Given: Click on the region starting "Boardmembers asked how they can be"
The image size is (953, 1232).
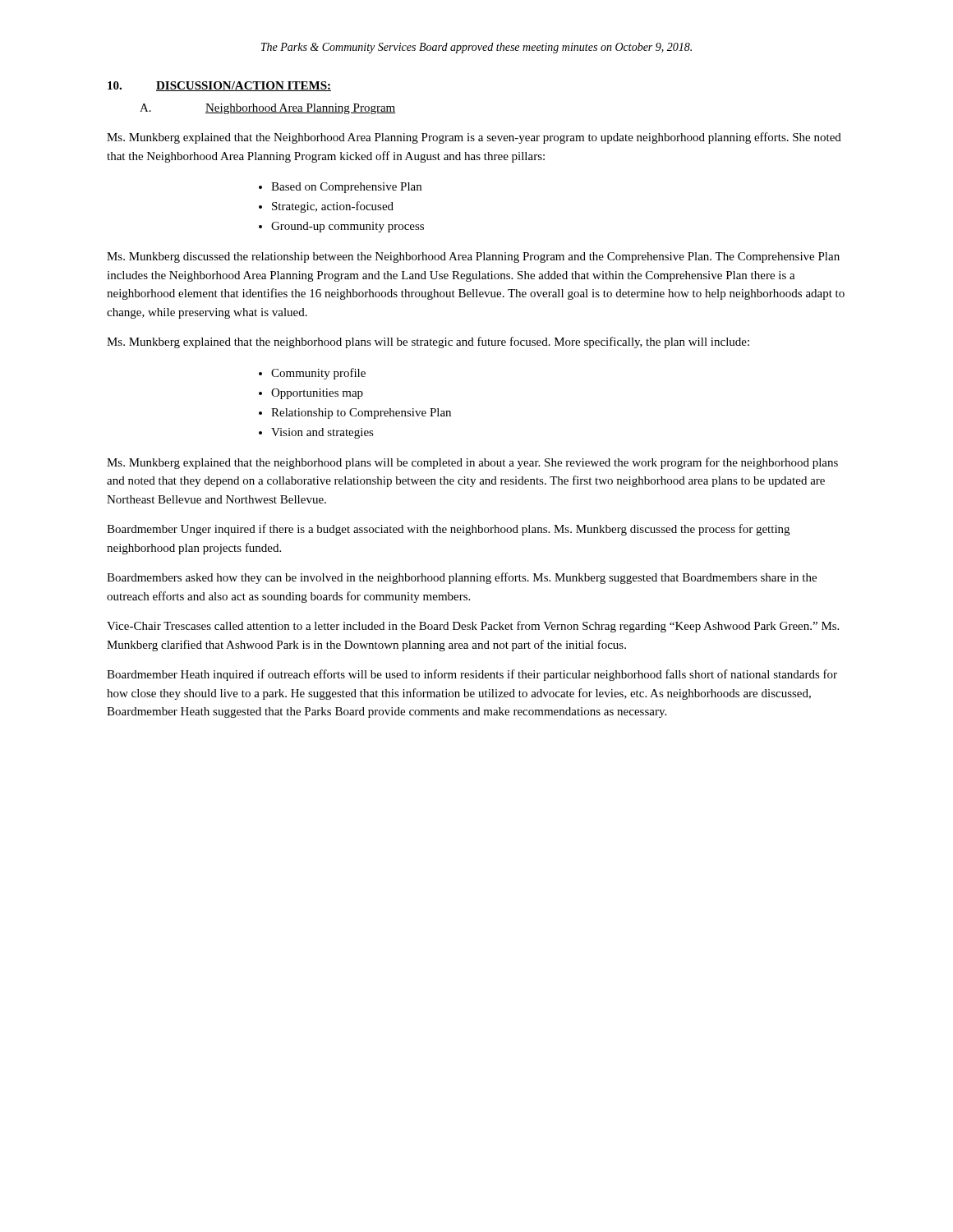Looking at the screenshot, I should click(462, 587).
